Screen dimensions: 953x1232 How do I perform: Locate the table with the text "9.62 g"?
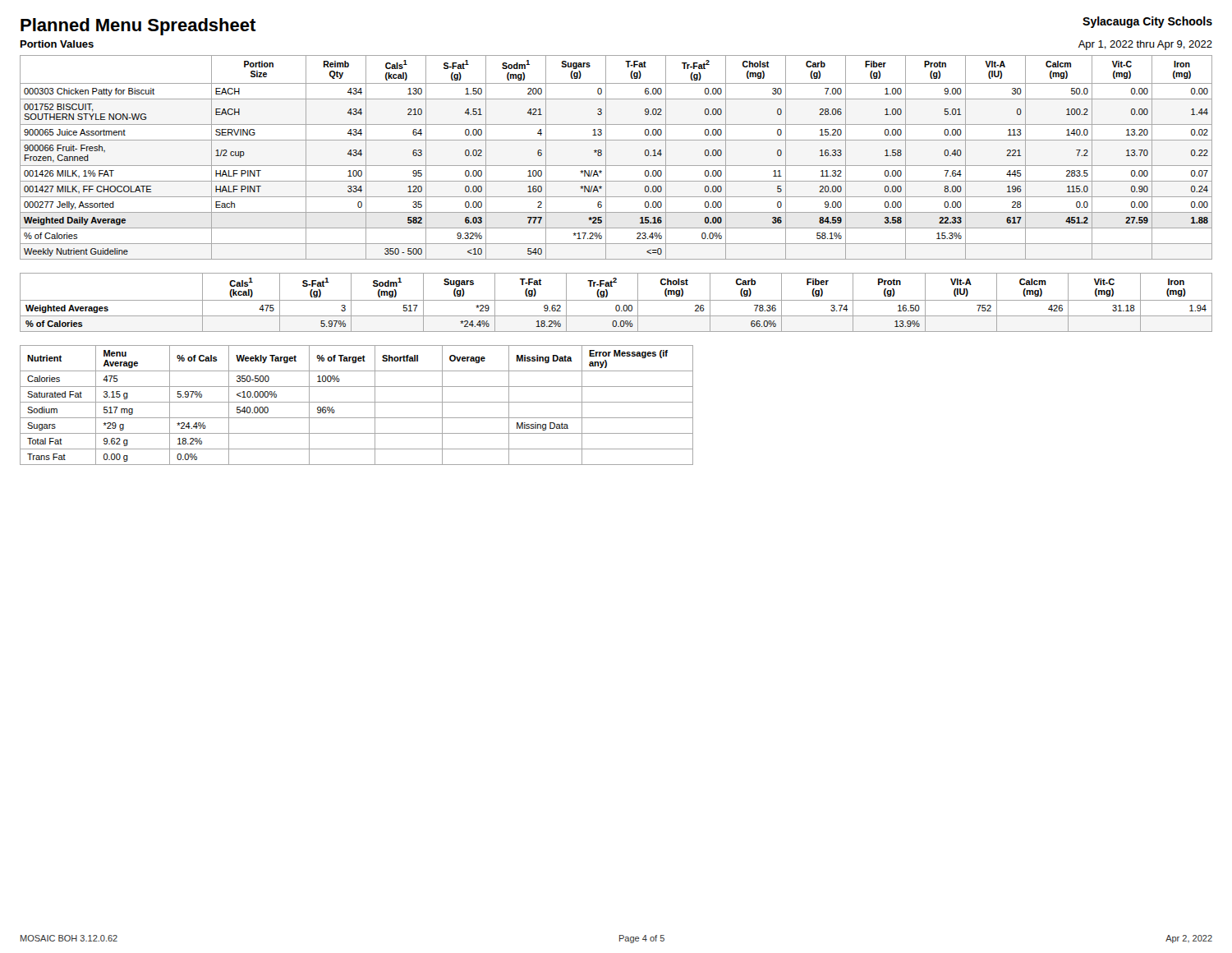coord(616,405)
